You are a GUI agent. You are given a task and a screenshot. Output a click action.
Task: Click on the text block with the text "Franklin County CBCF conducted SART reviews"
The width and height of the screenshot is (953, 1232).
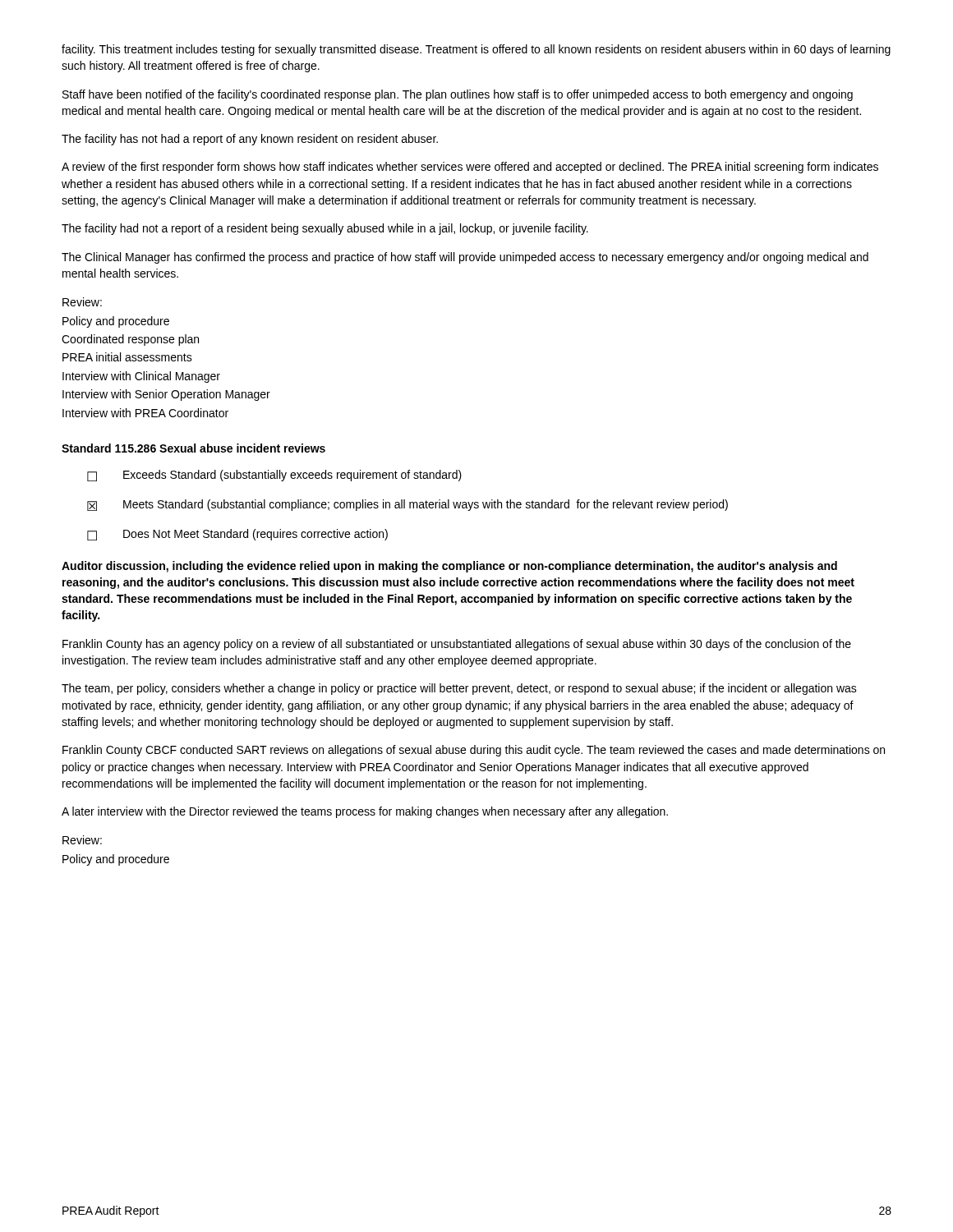[474, 767]
